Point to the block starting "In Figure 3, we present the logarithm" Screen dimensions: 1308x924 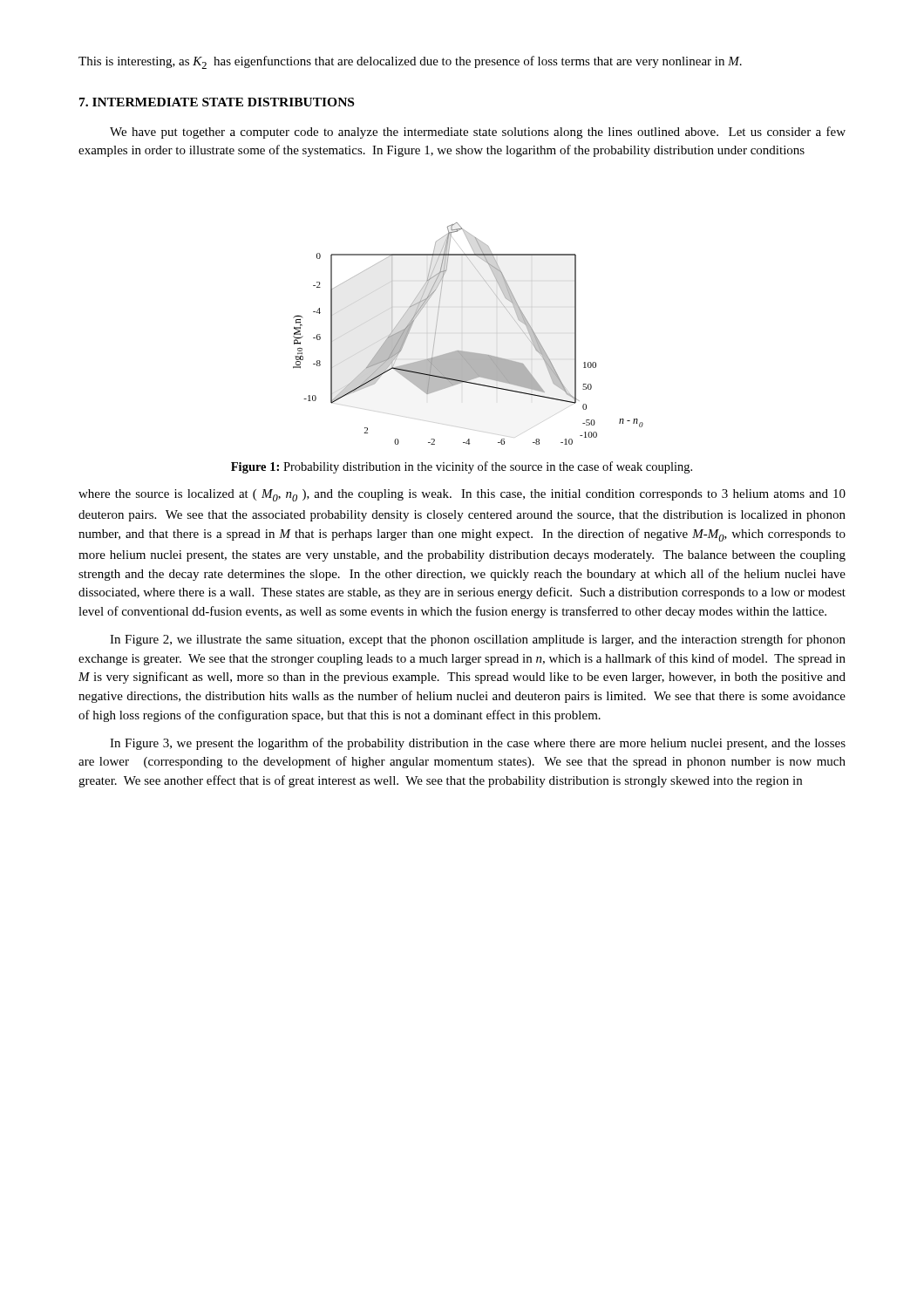click(x=462, y=762)
